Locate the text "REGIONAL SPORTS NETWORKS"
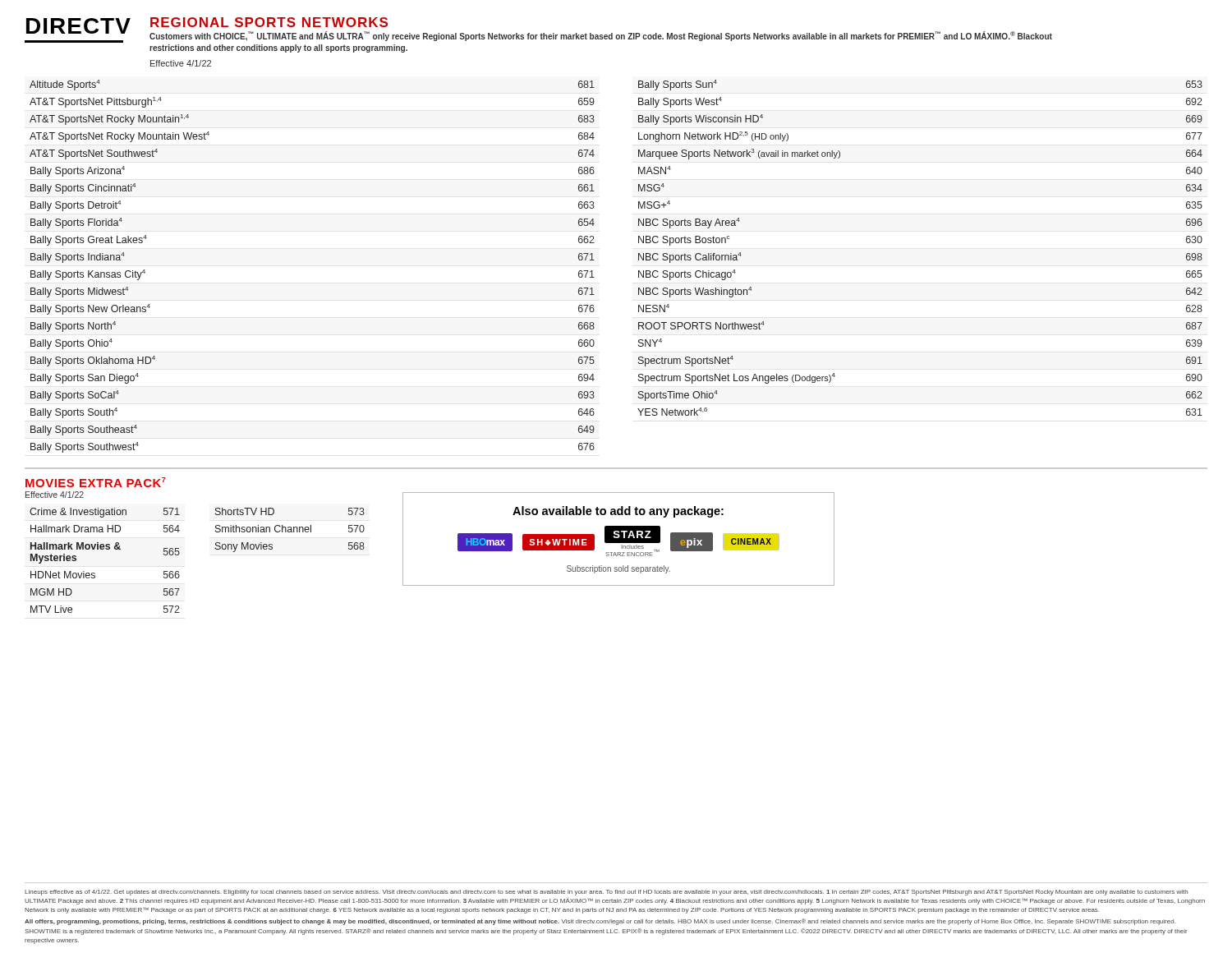The image size is (1232, 953). 269,23
